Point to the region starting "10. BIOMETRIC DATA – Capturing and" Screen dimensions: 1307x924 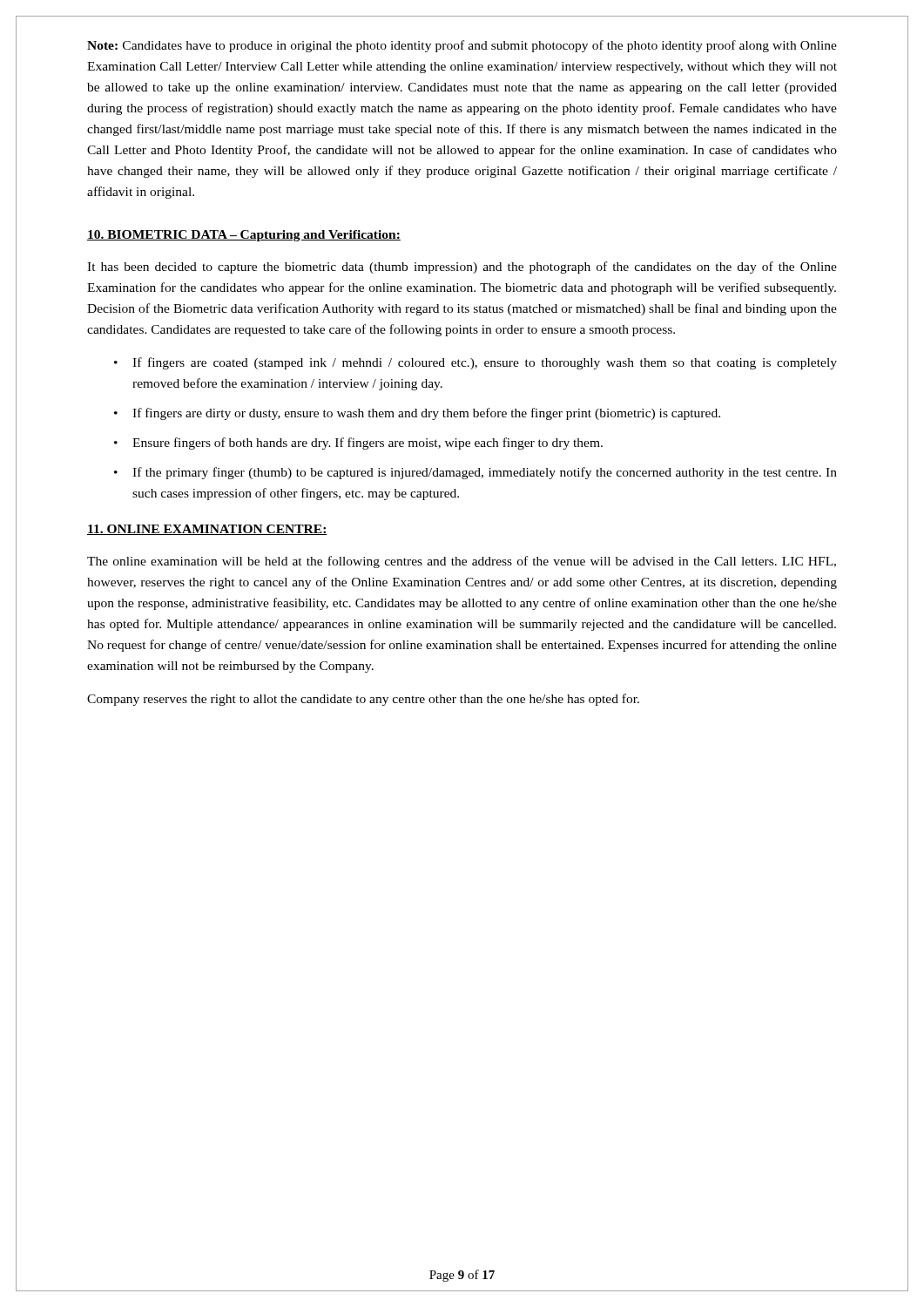pyautogui.click(x=244, y=234)
